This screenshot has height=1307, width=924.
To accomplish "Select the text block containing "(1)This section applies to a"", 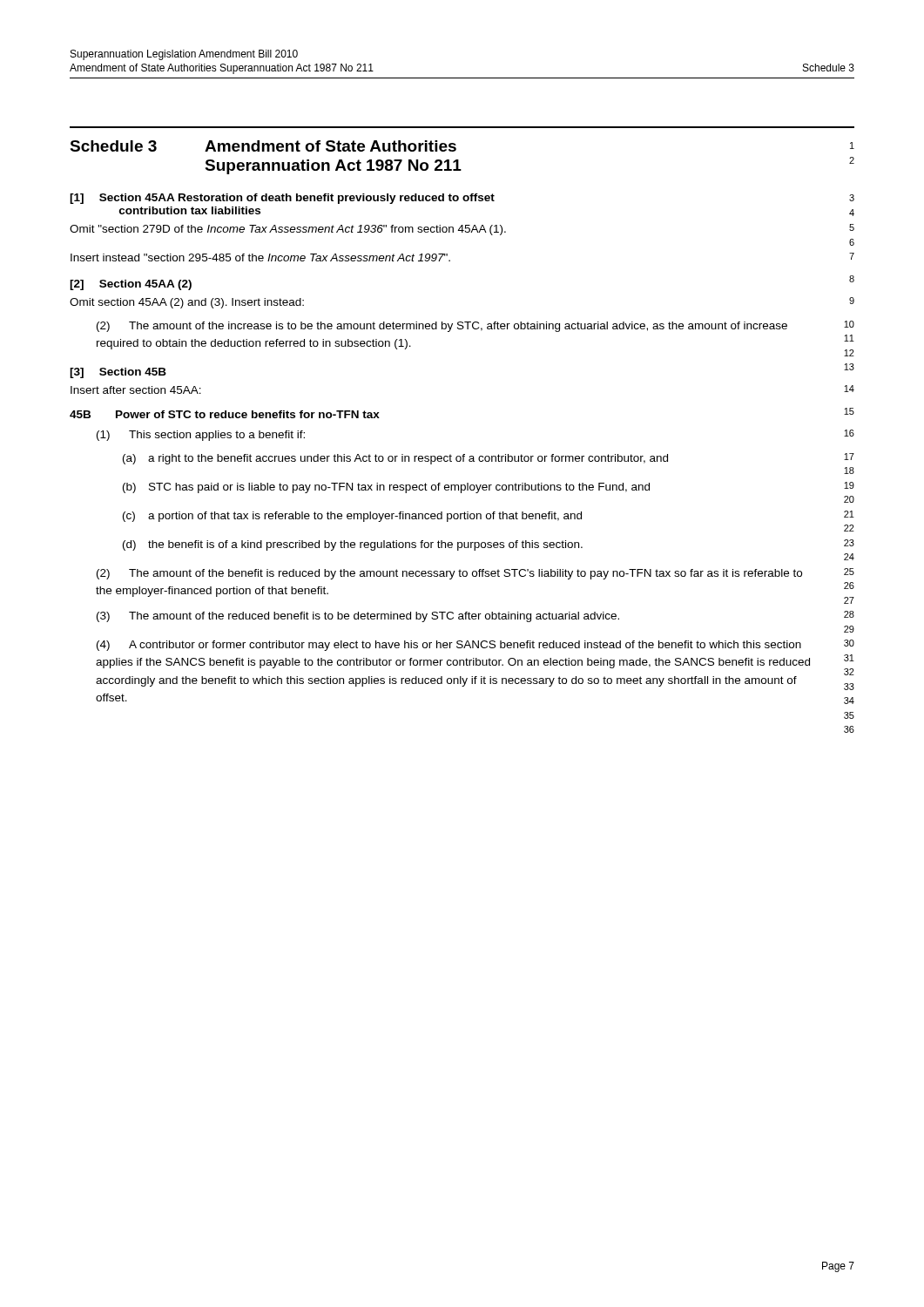I will [x=201, y=435].
